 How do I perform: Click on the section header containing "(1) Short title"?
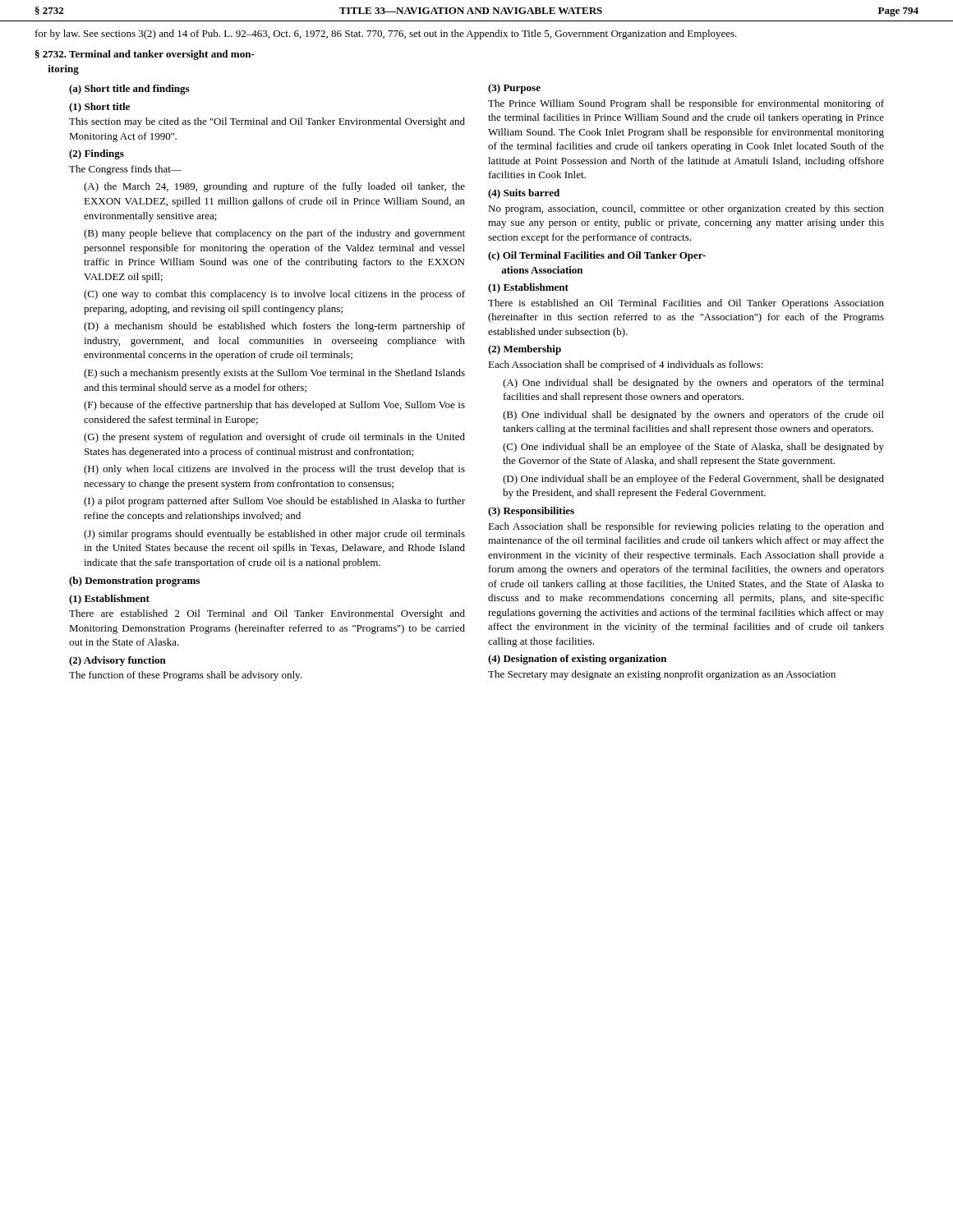100,106
